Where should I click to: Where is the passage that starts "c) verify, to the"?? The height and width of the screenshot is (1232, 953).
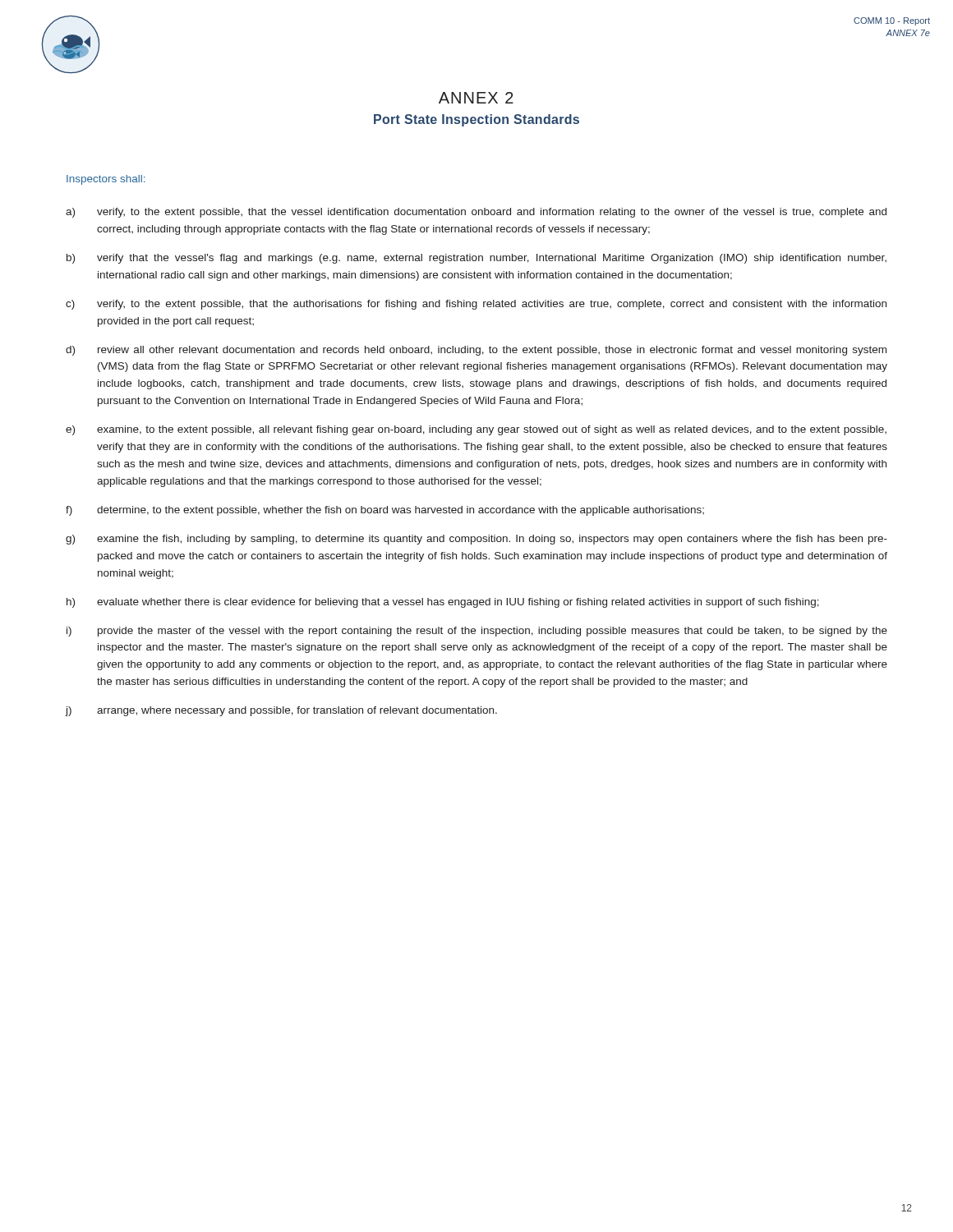(x=476, y=313)
